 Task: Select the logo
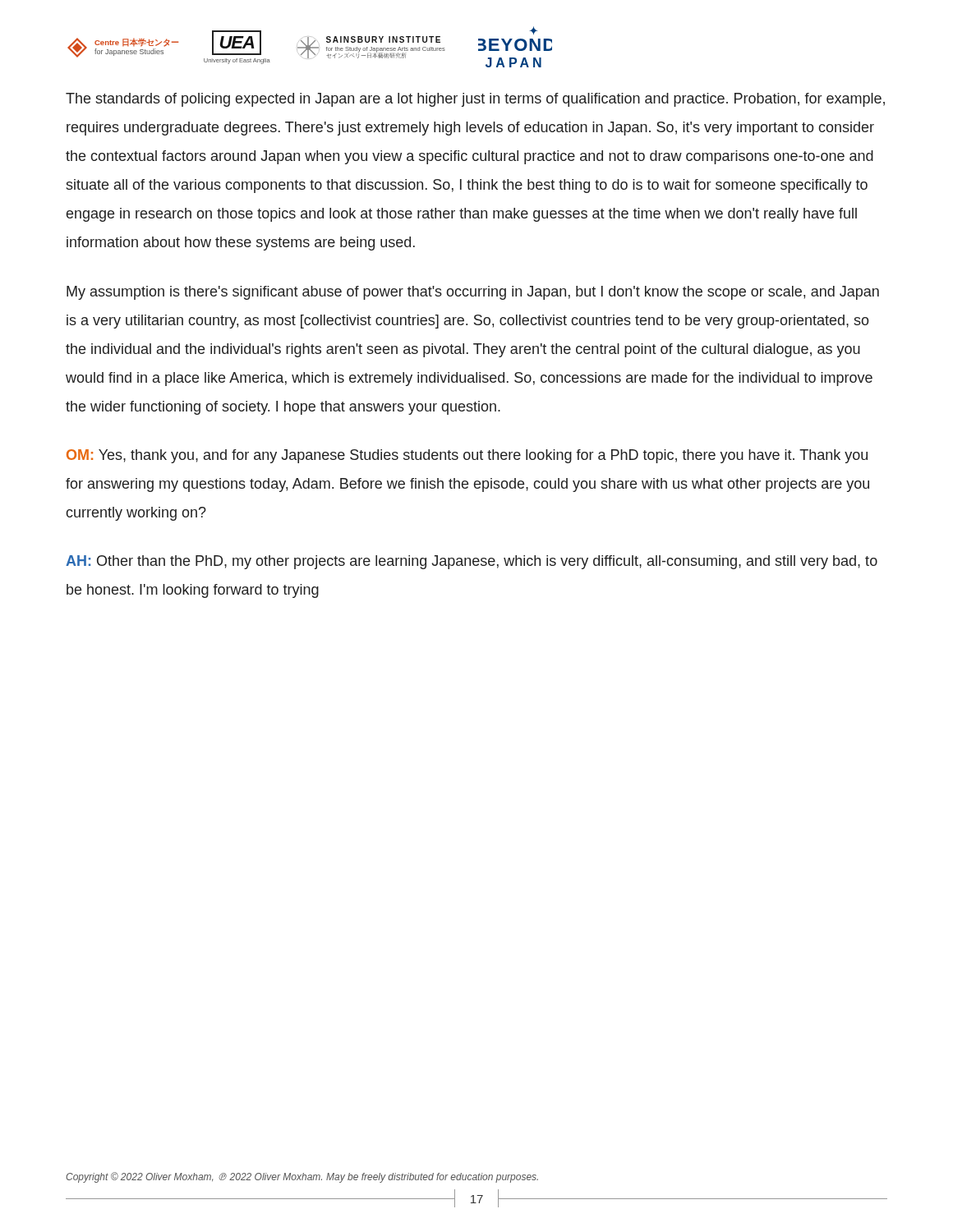click(x=476, y=42)
